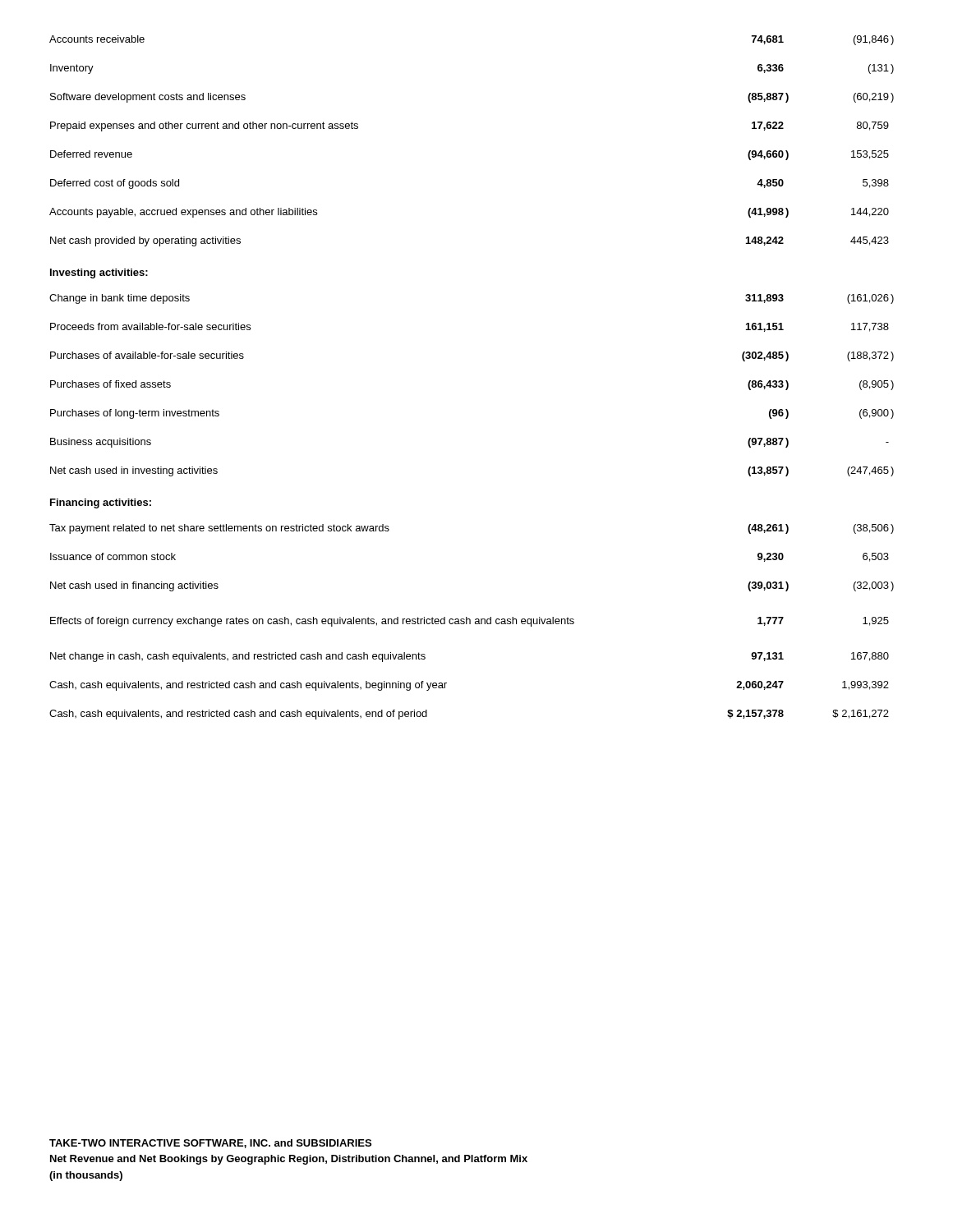
Task: Click where it says "Issuance of common stock 9,230 6,503"
Action: pos(114,557)
